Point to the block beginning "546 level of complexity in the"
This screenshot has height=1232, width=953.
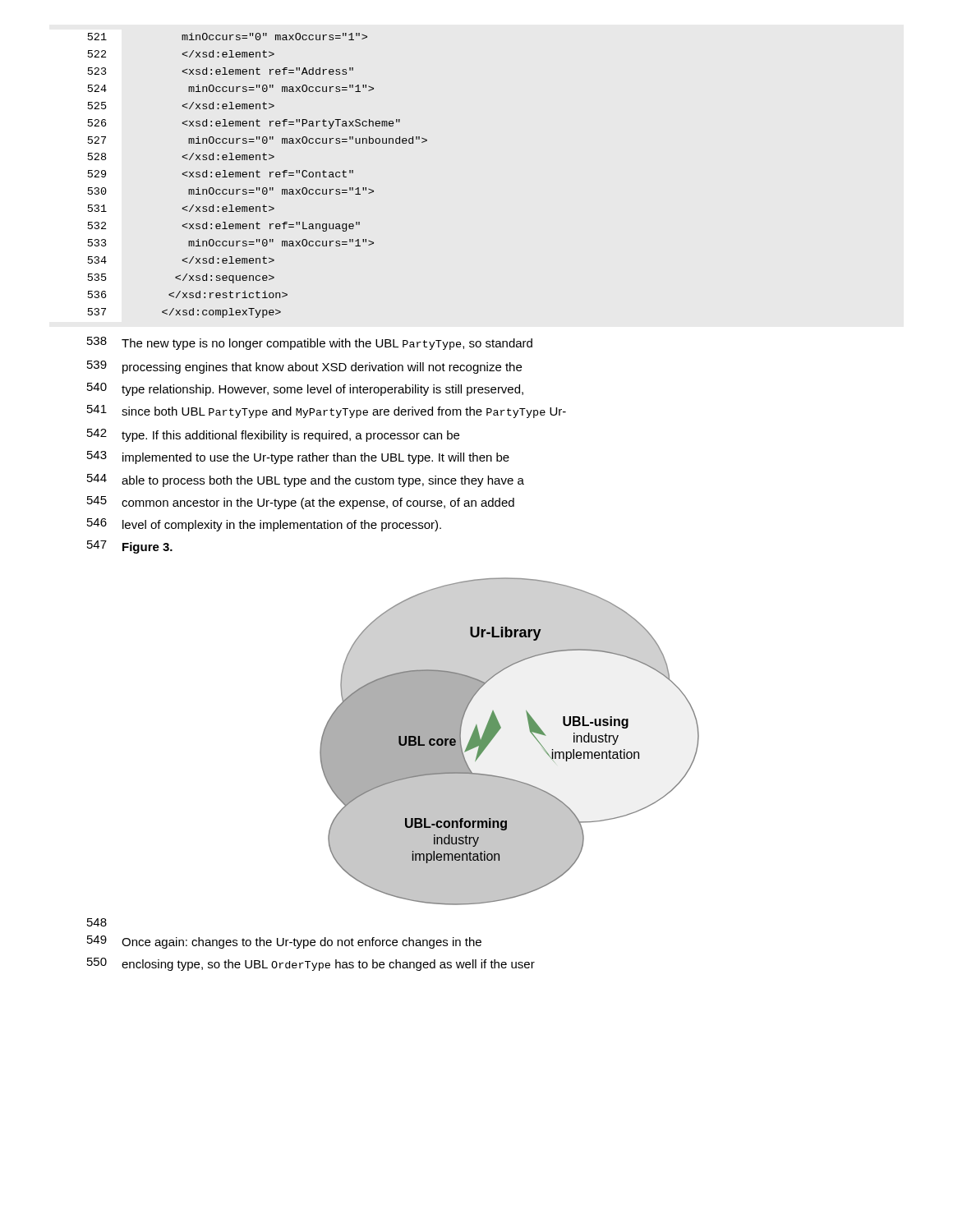click(x=264, y=525)
